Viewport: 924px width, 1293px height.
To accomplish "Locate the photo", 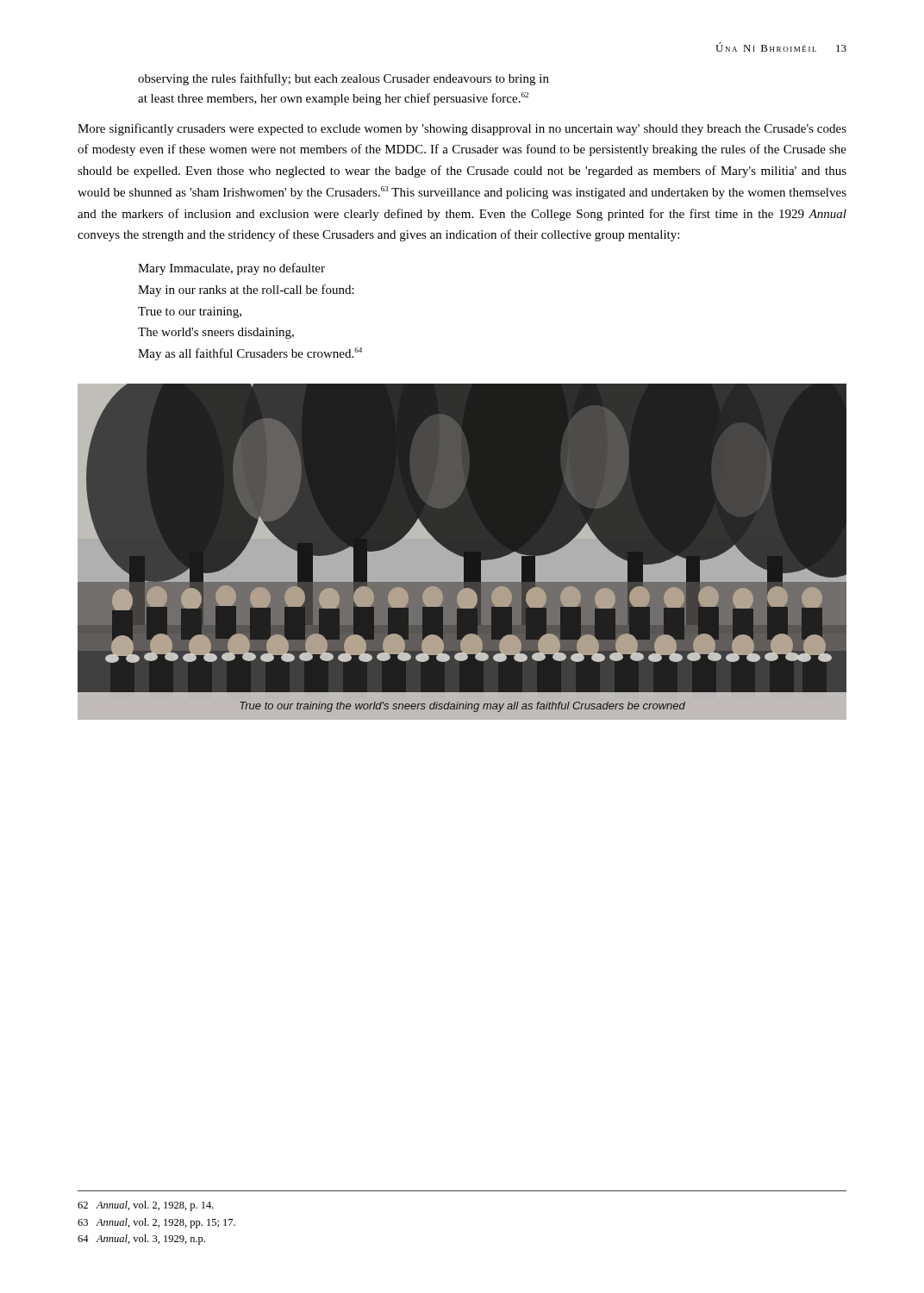I will [462, 551].
